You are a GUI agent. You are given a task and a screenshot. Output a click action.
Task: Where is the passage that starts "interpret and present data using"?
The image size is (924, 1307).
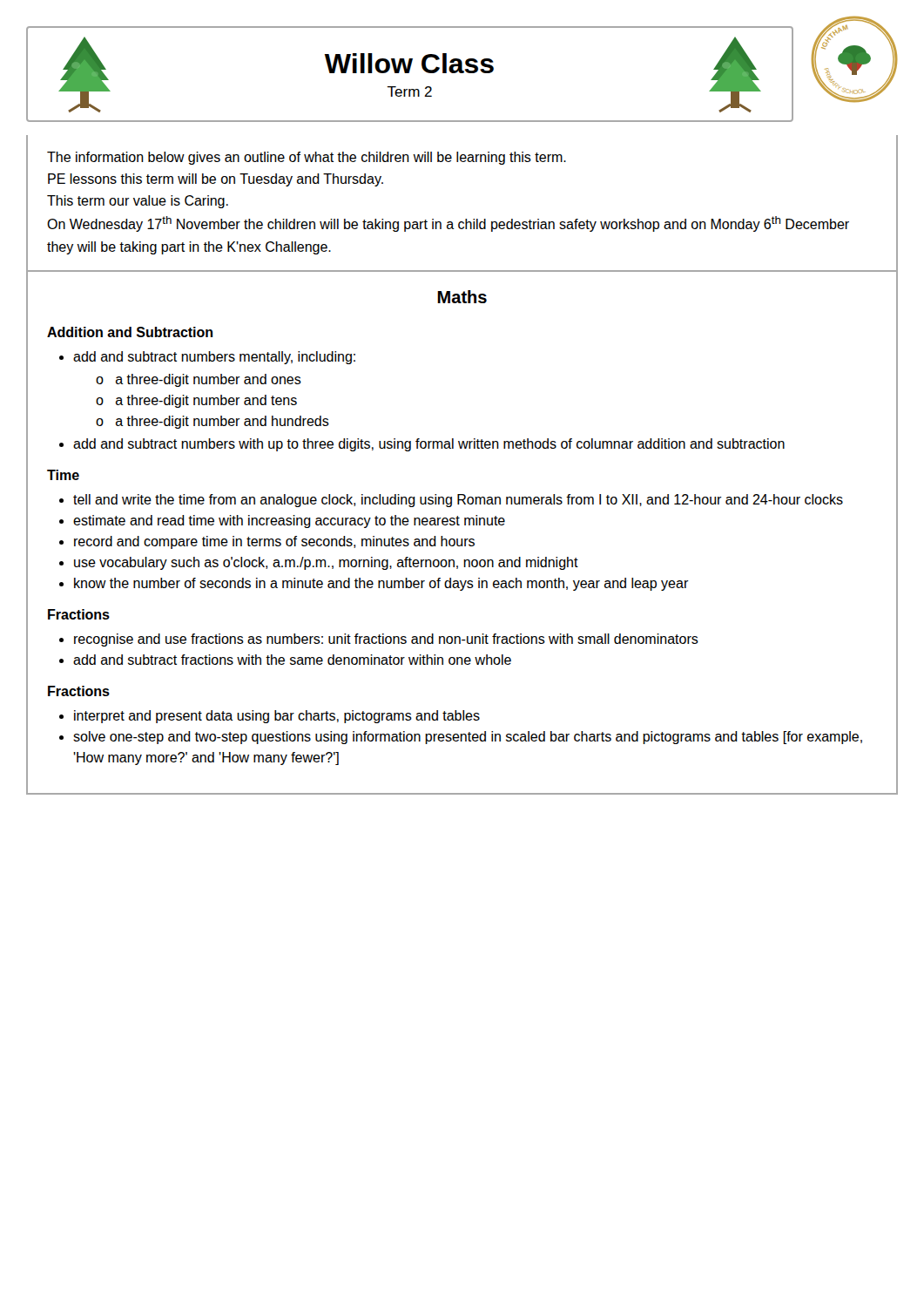pos(277,716)
